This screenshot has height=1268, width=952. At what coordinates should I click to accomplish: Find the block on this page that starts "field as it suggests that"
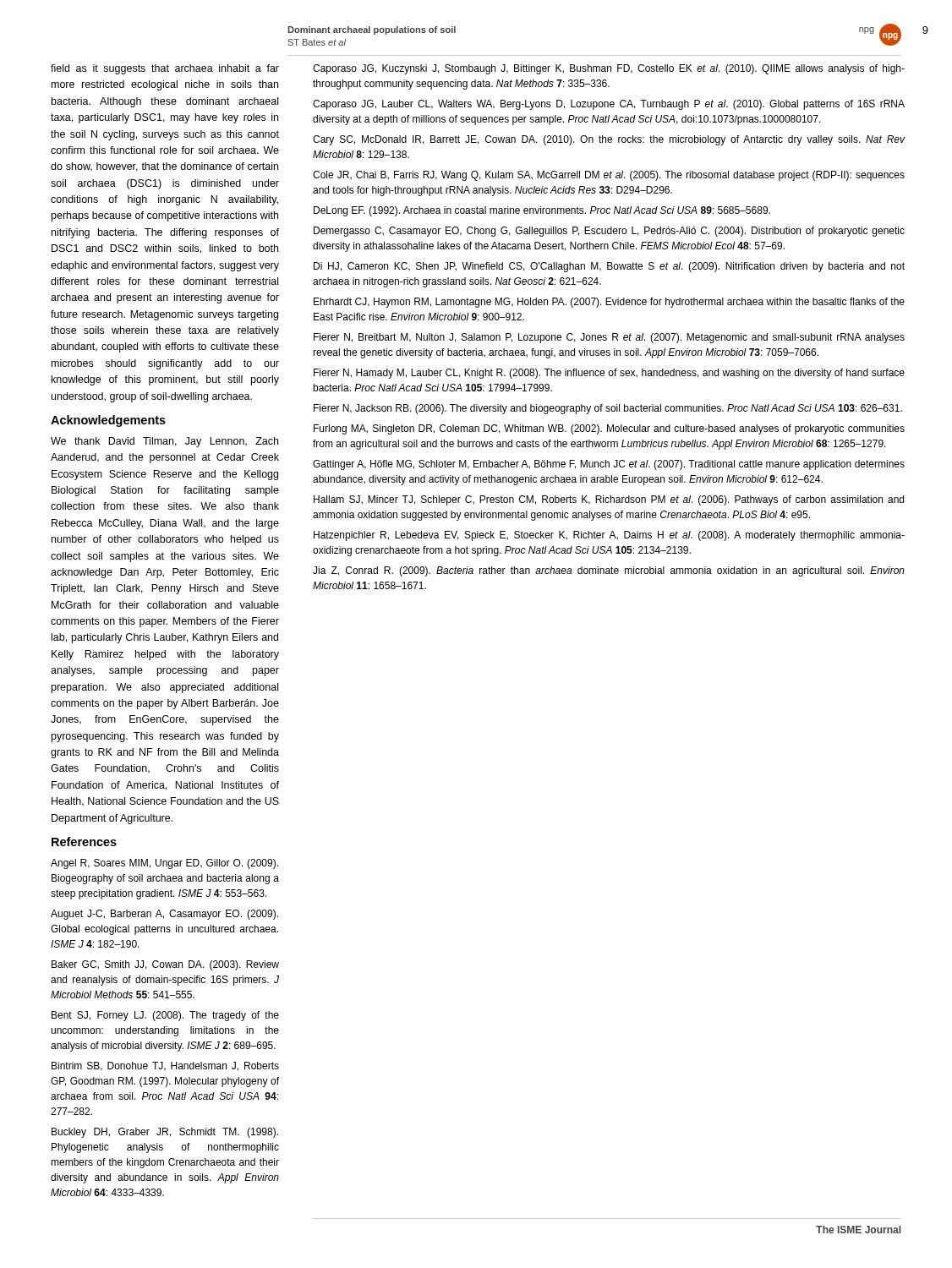pos(165,232)
